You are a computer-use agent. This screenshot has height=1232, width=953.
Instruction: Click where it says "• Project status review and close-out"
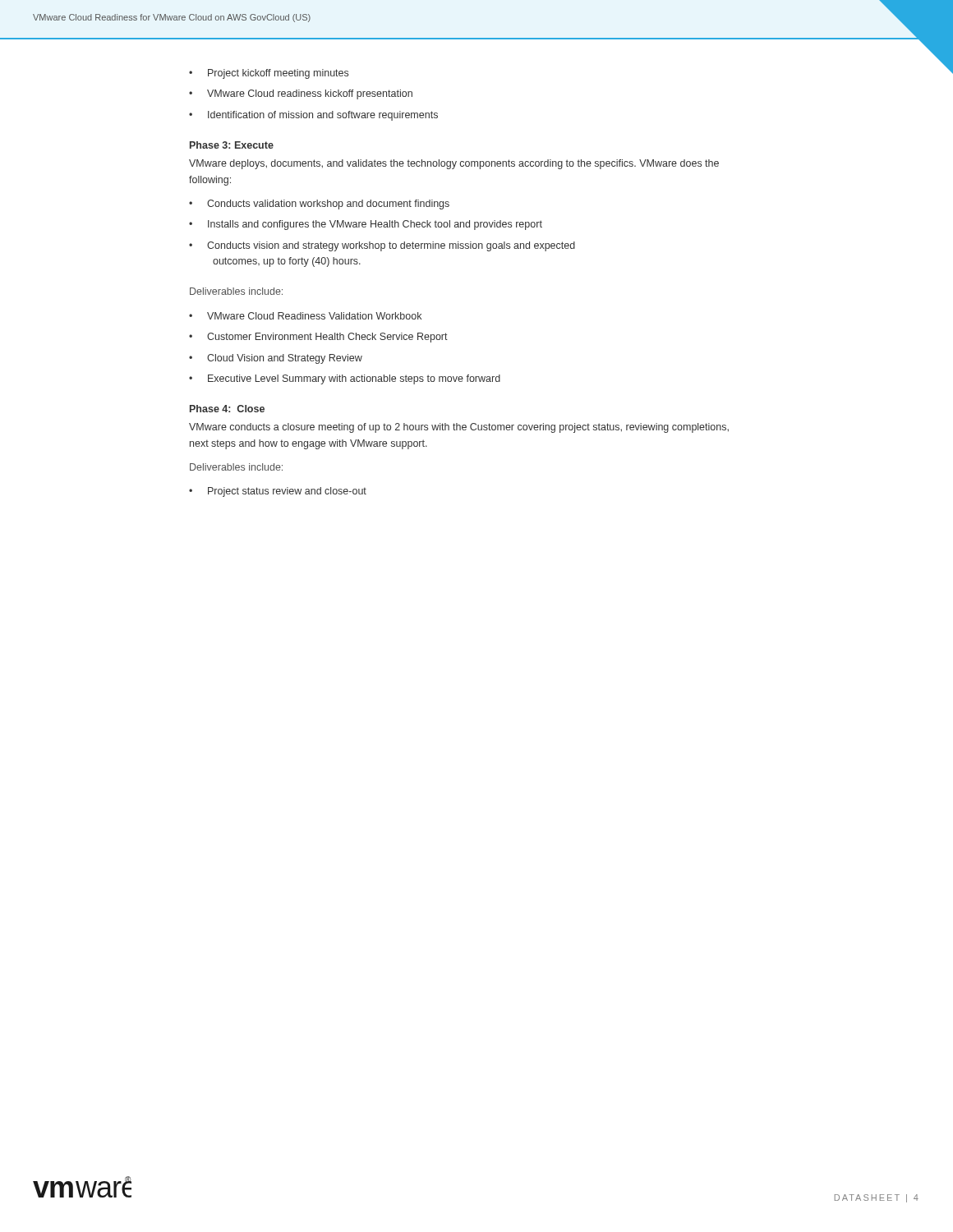278,492
